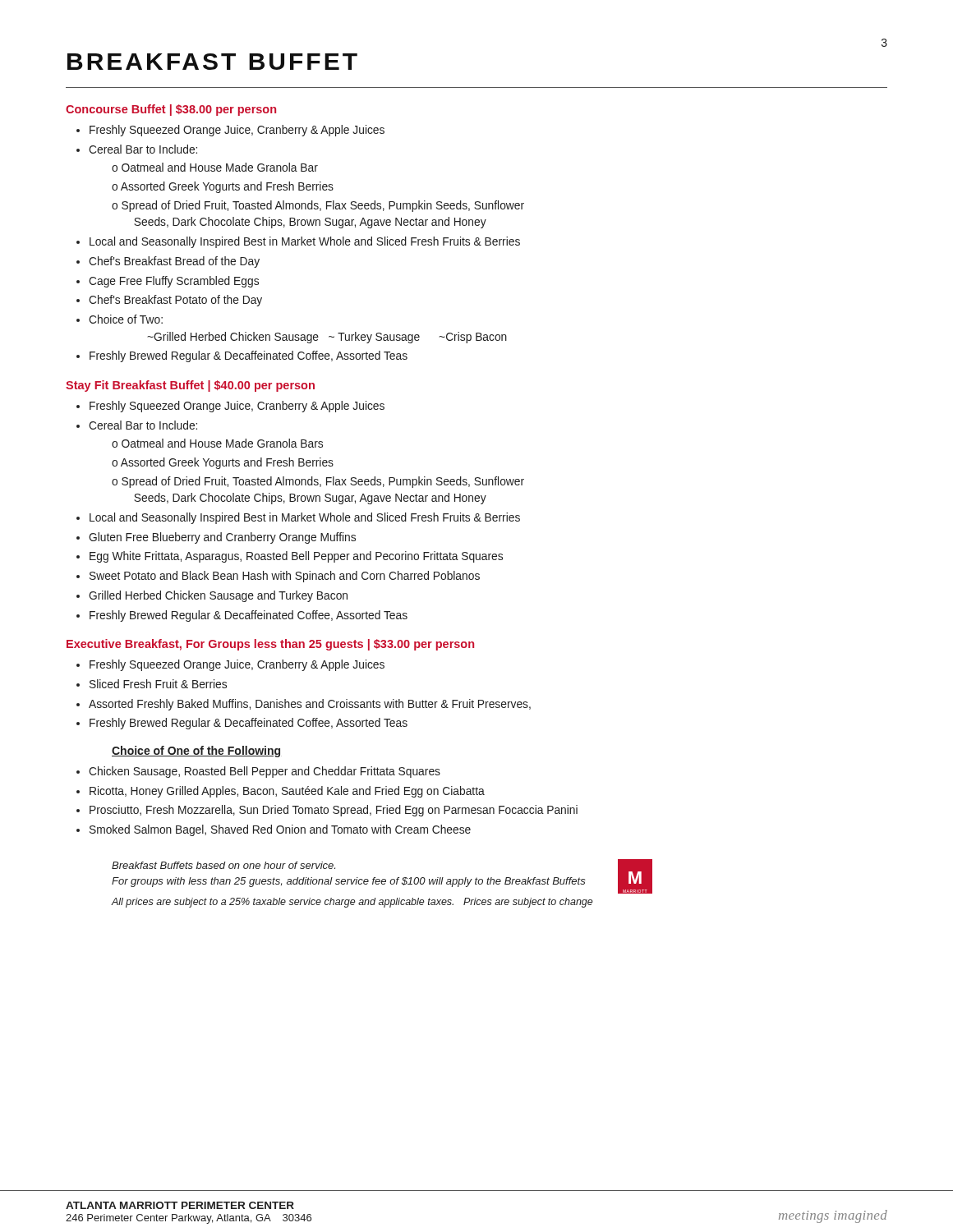Image resolution: width=953 pixels, height=1232 pixels.
Task: Find the section header containing "Executive Breakfast, For"
Action: [270, 644]
